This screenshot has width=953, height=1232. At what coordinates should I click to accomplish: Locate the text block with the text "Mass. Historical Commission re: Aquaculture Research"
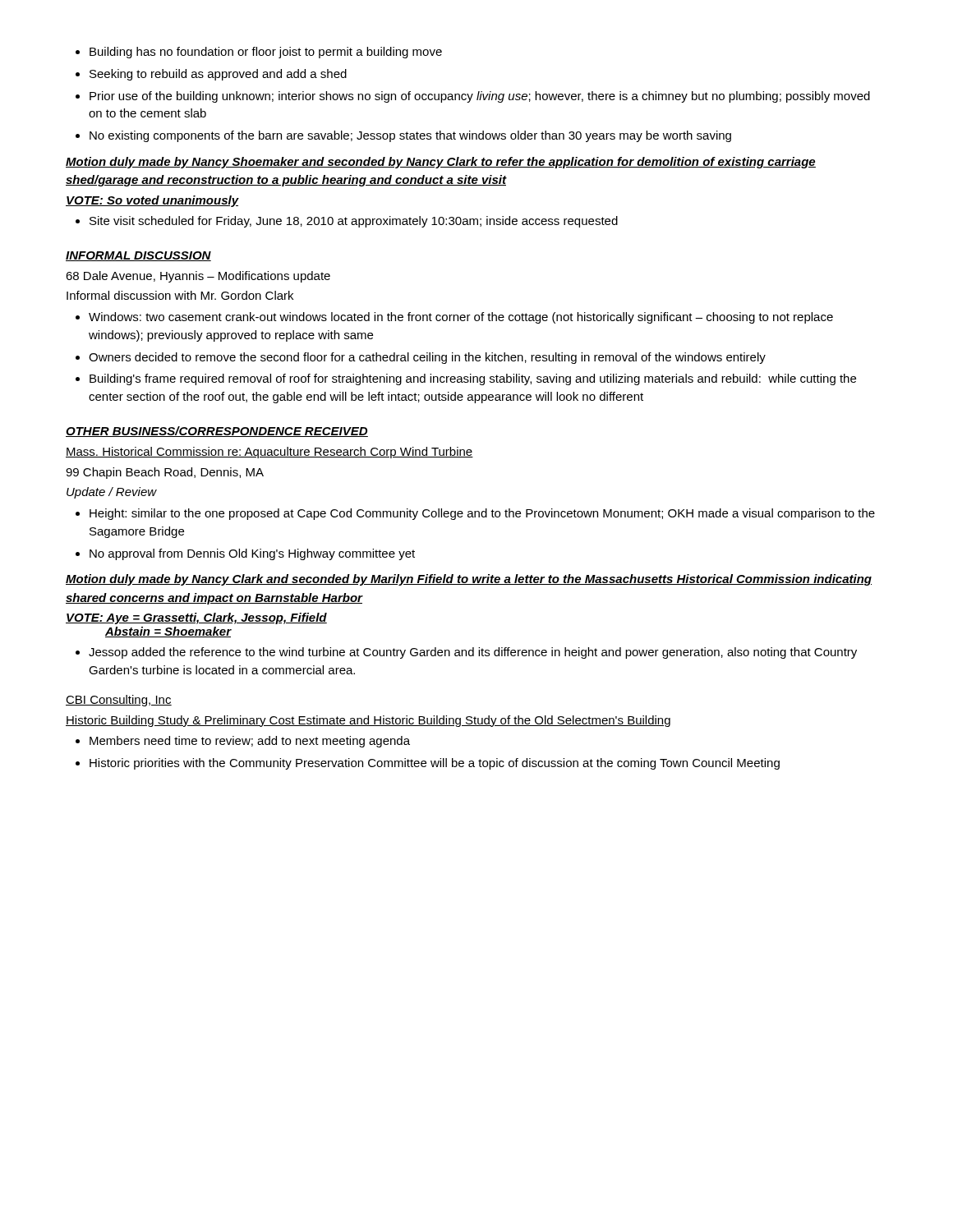pyautogui.click(x=269, y=451)
